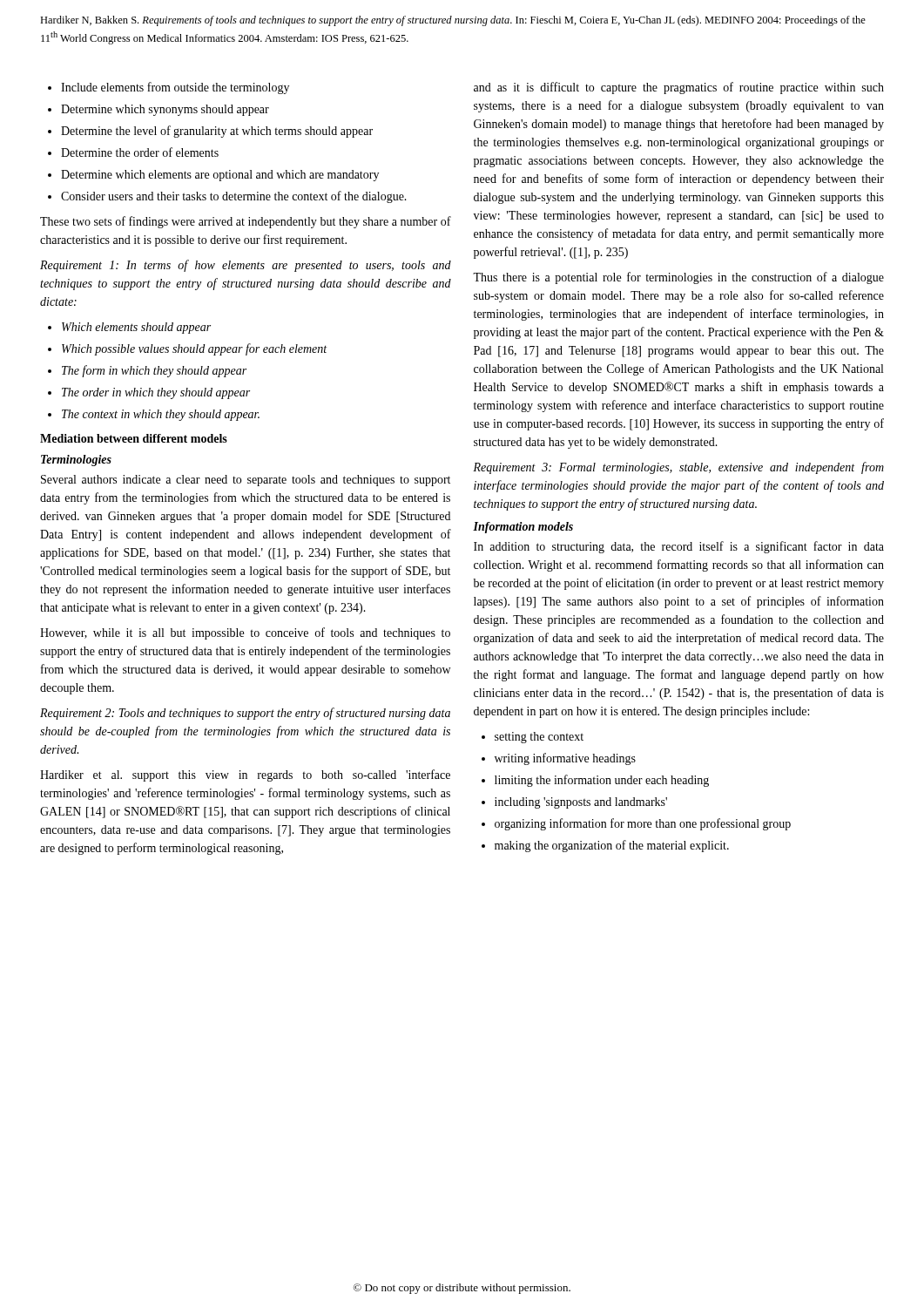Locate the text block starting "setting the context"
Viewport: 924px width, 1307px height.
click(539, 737)
